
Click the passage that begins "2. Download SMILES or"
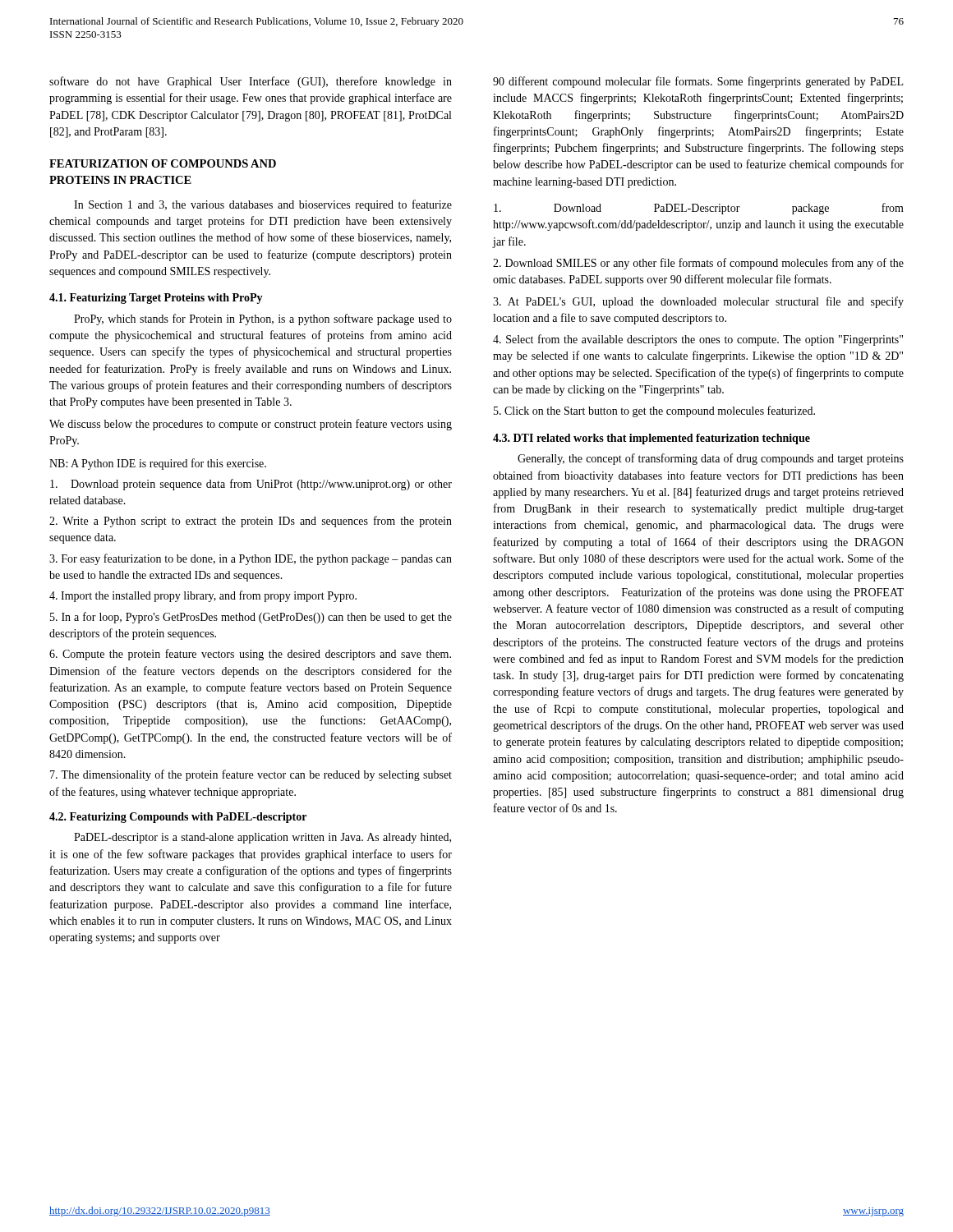tap(698, 272)
